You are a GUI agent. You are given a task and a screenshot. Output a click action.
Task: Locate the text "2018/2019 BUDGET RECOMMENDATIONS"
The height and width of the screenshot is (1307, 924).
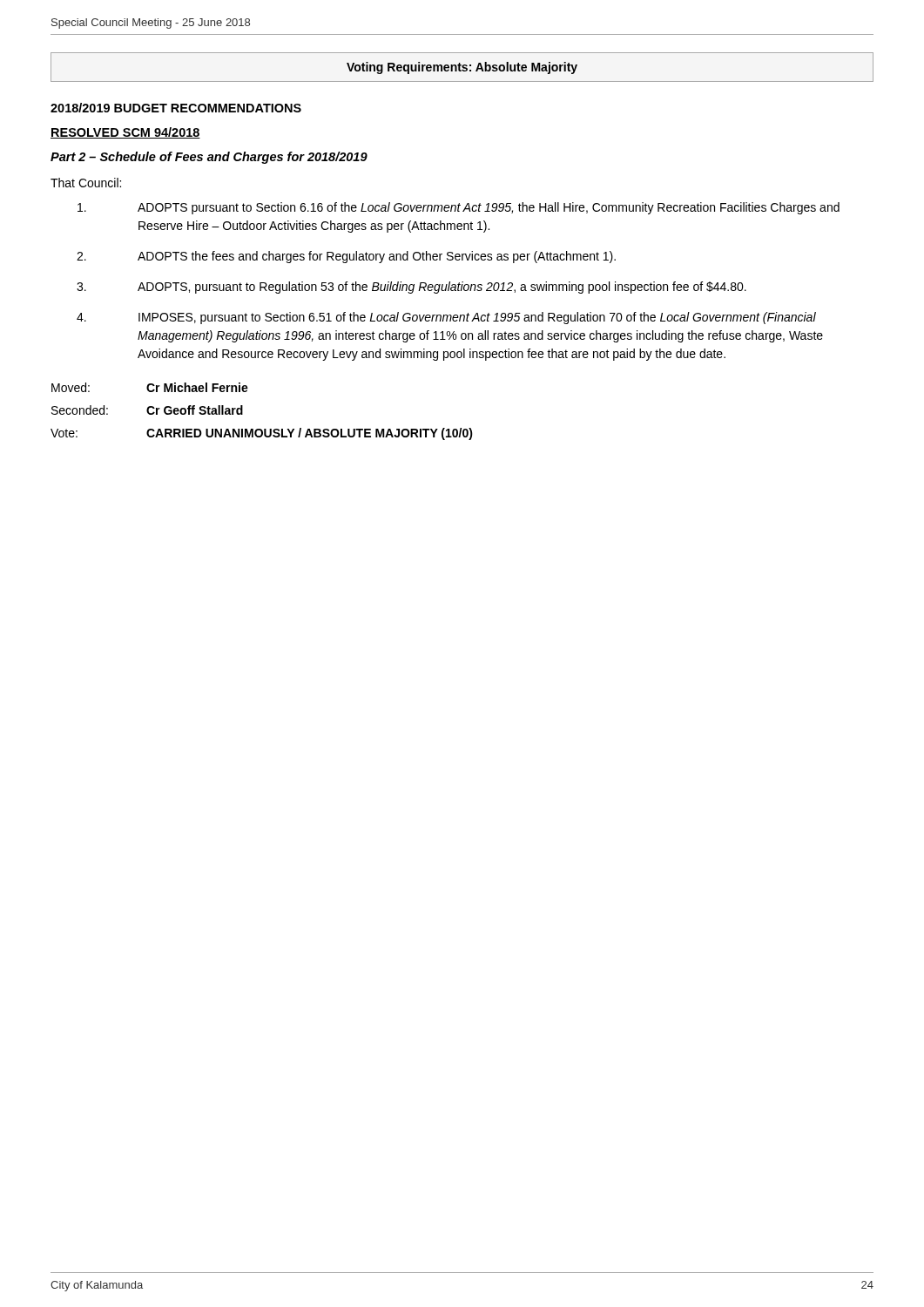(x=176, y=108)
